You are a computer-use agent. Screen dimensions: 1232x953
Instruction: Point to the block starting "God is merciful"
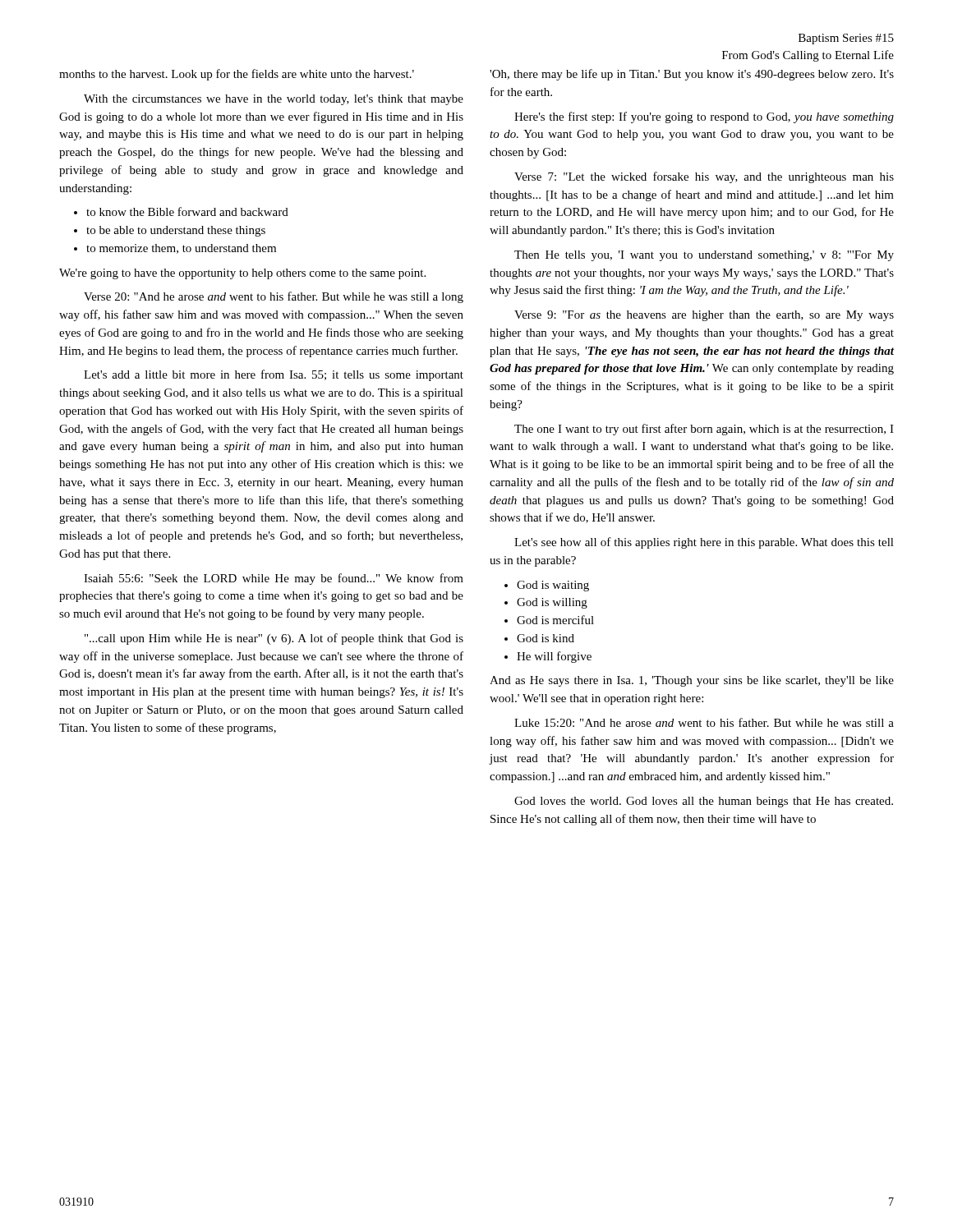[555, 620]
